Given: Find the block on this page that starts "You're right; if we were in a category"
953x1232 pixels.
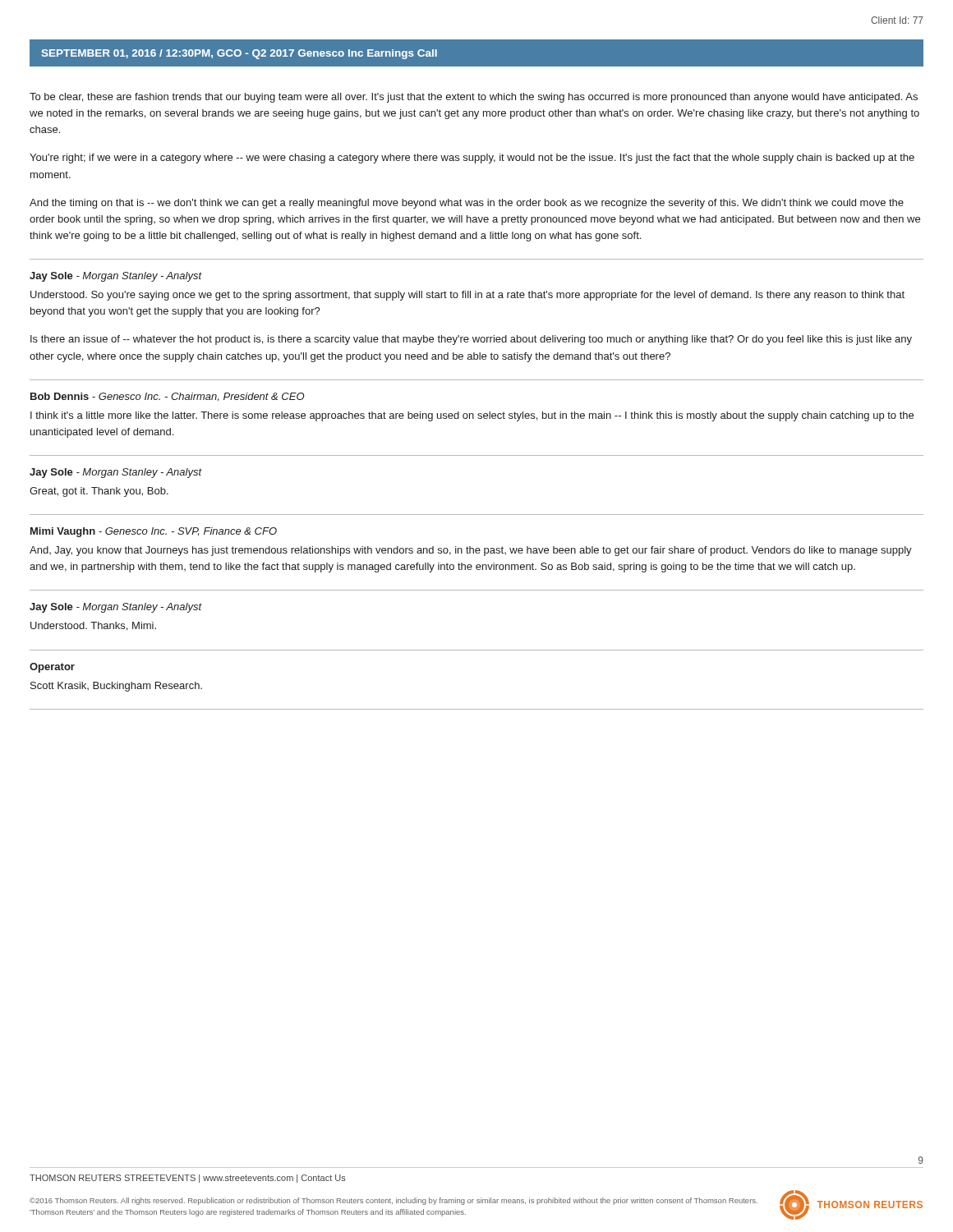Looking at the screenshot, I should [x=472, y=166].
